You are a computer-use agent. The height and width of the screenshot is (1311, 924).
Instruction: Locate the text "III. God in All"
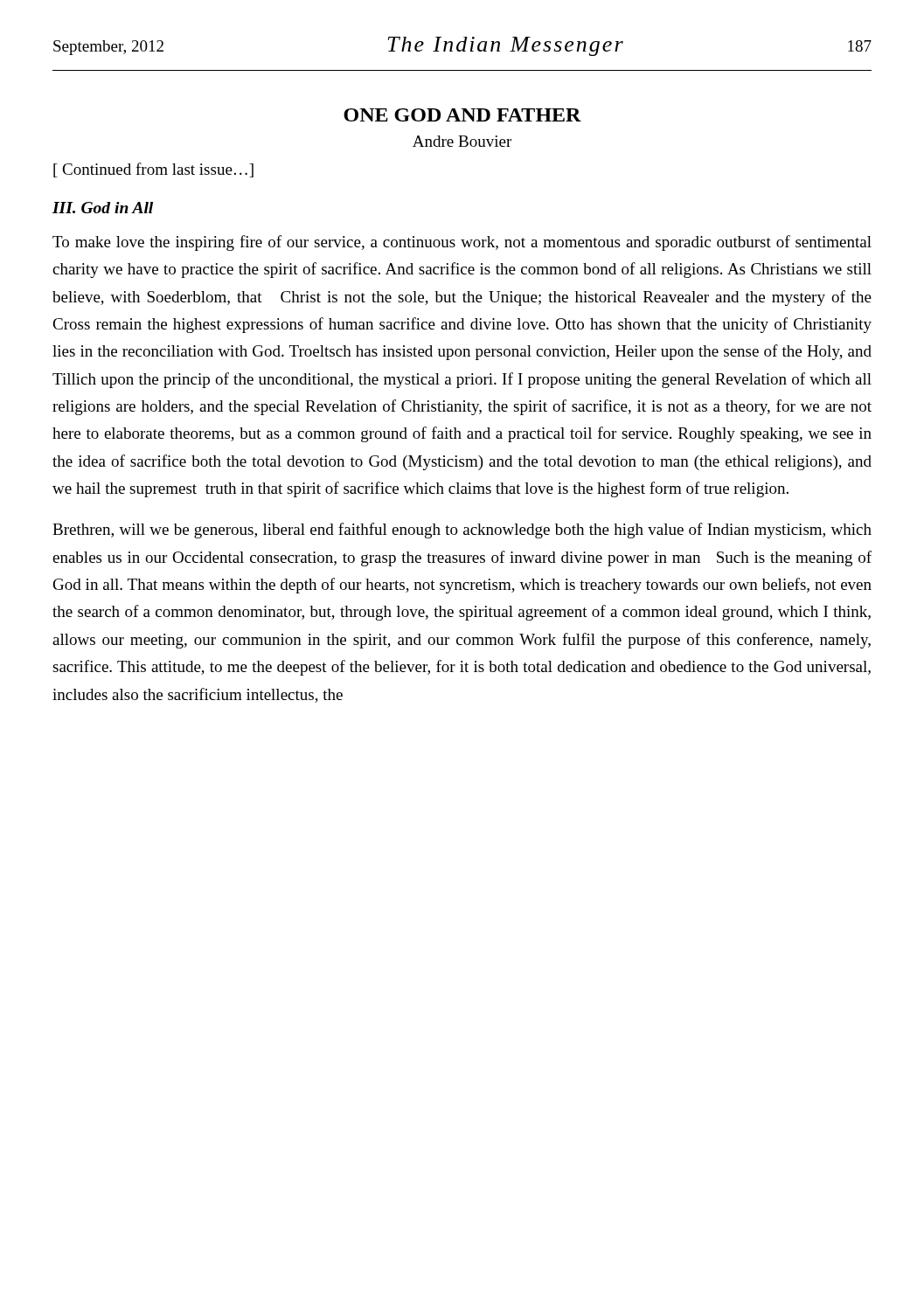pyautogui.click(x=103, y=208)
